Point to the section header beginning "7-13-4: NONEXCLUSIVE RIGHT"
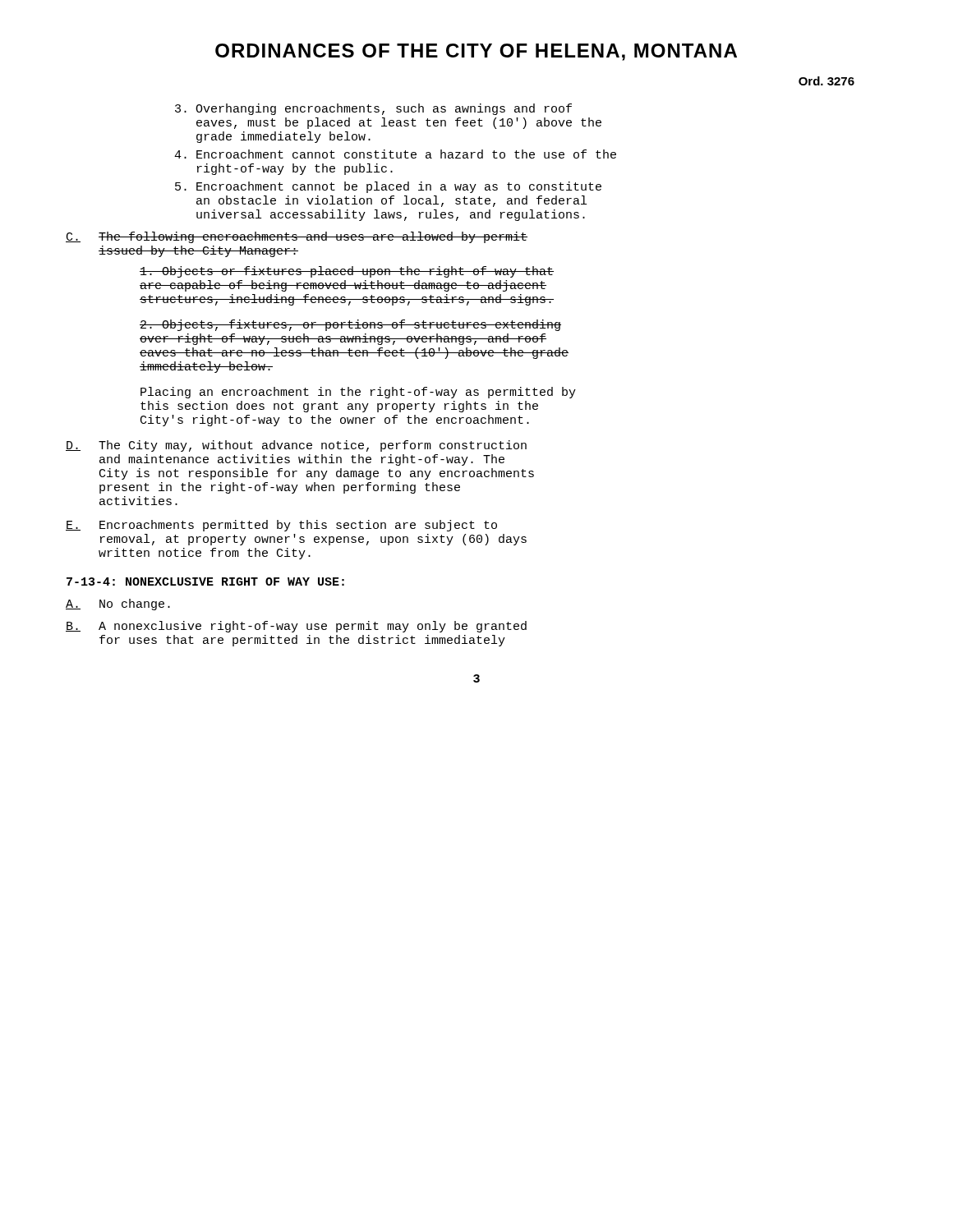This screenshot has width=953, height=1232. (206, 583)
